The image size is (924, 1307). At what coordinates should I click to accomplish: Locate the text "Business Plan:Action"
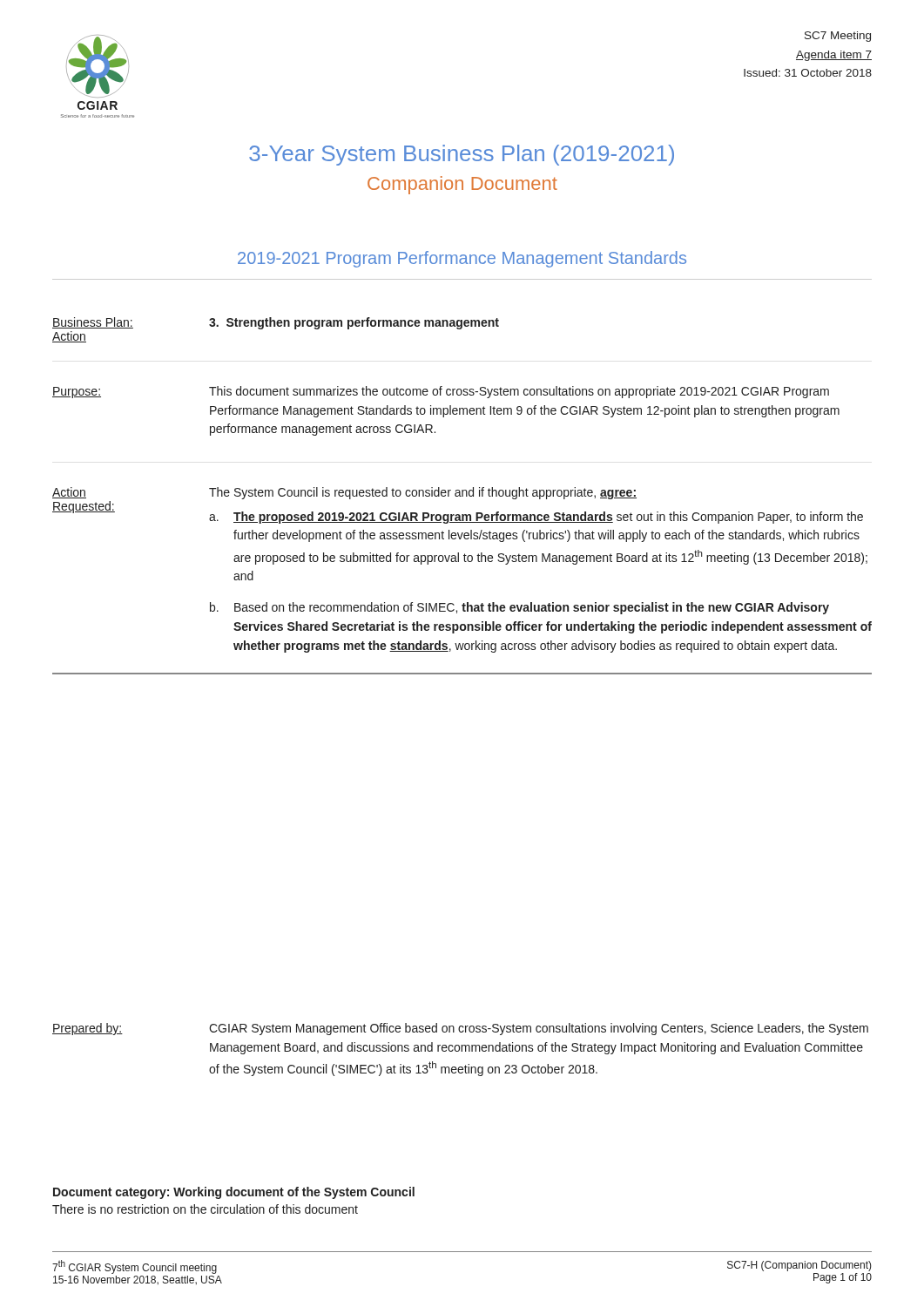[x=93, y=329]
